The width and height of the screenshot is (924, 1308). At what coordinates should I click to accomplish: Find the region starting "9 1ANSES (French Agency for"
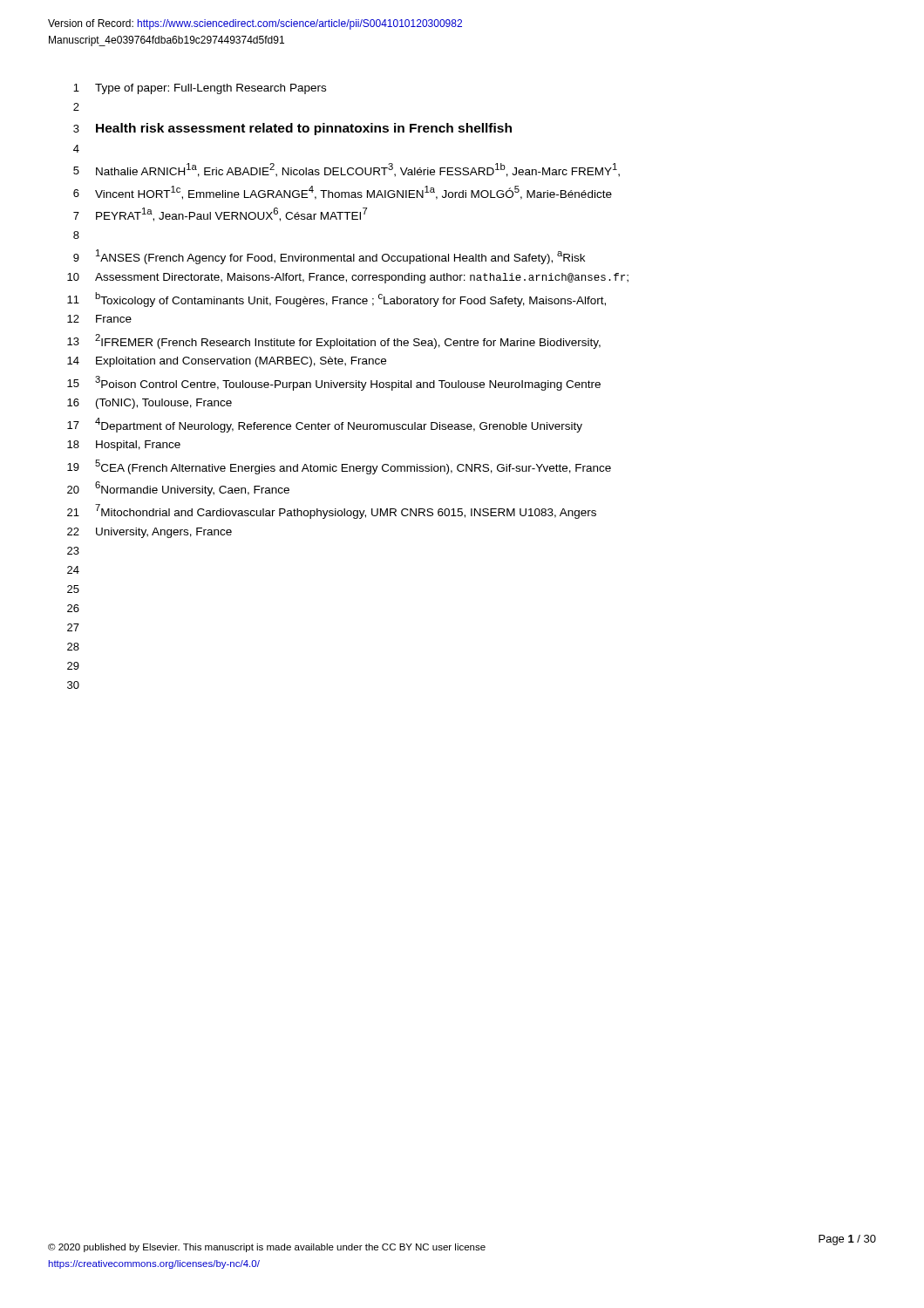click(x=462, y=256)
